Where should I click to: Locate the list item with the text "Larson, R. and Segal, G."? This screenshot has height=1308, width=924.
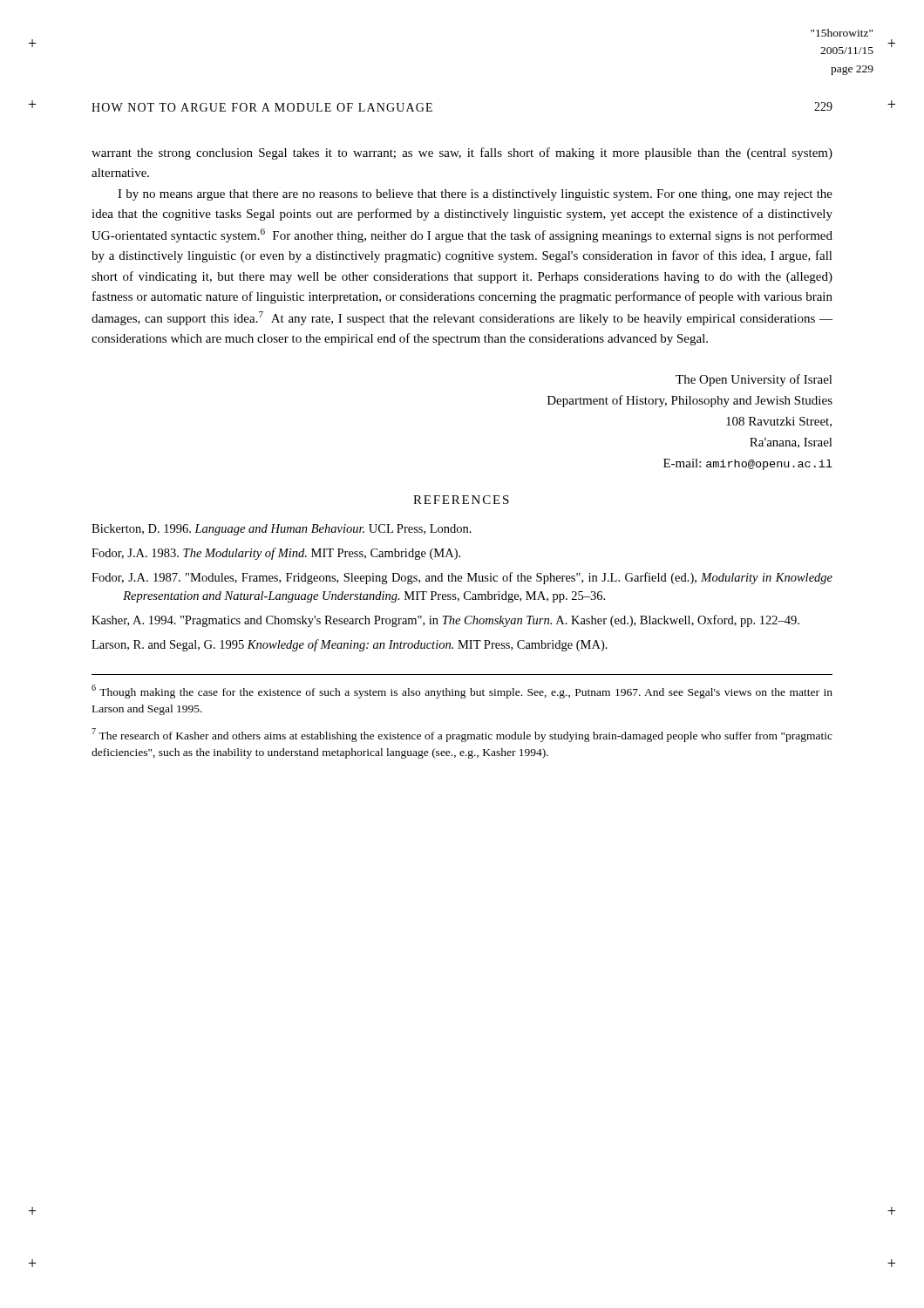(350, 644)
